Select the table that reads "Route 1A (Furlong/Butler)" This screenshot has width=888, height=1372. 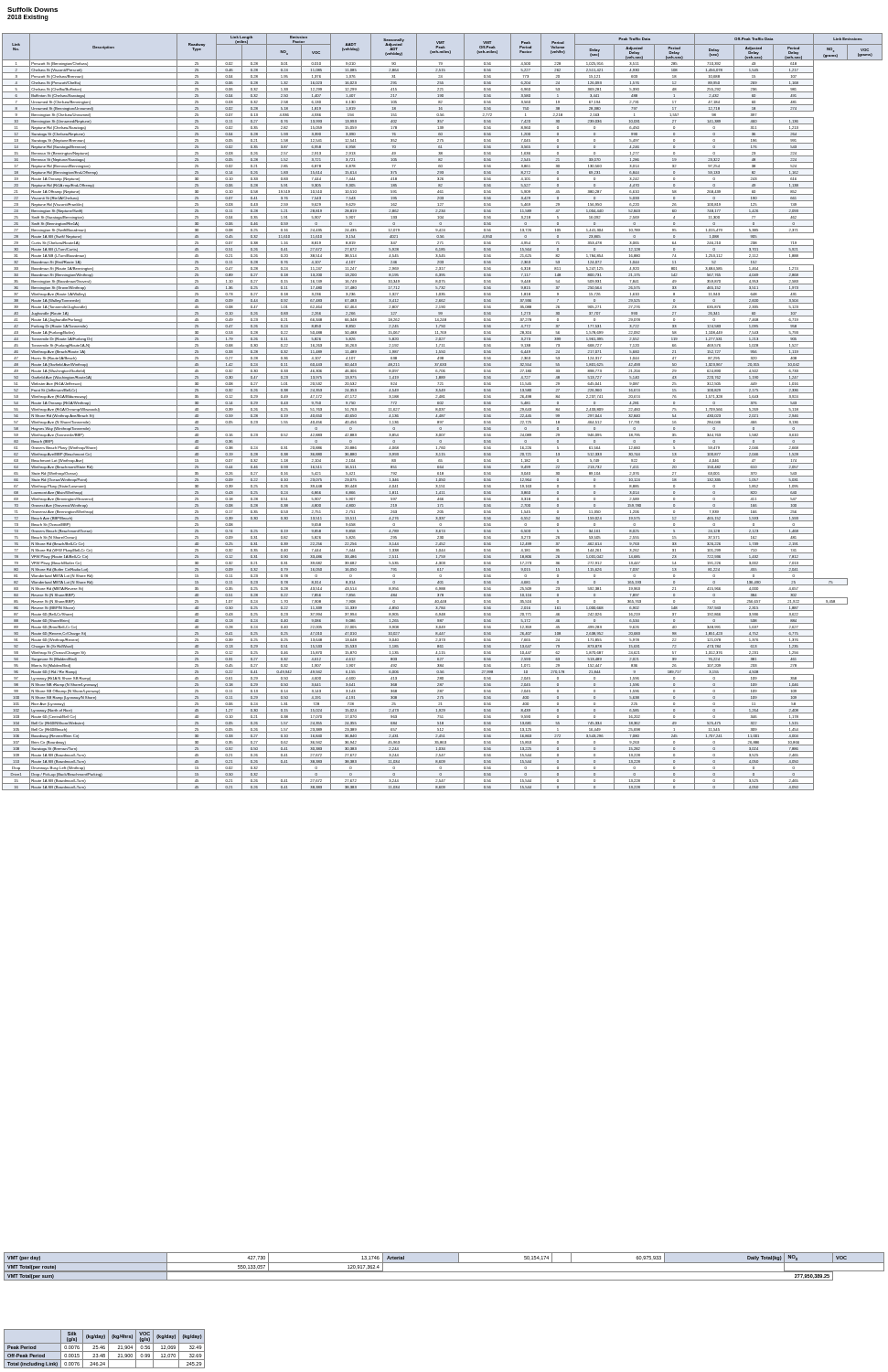click(444, 618)
